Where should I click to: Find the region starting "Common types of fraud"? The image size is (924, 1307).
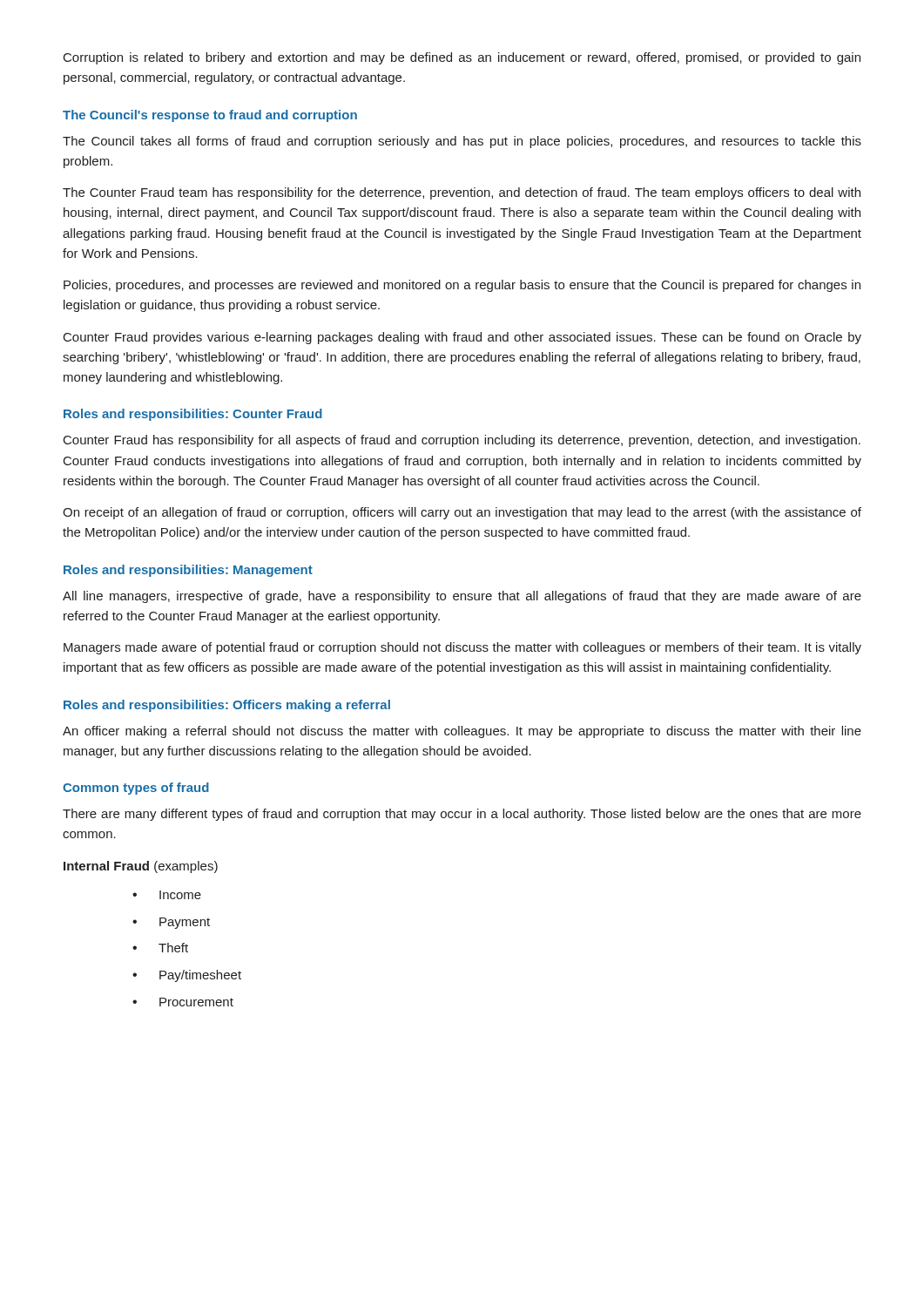[136, 787]
